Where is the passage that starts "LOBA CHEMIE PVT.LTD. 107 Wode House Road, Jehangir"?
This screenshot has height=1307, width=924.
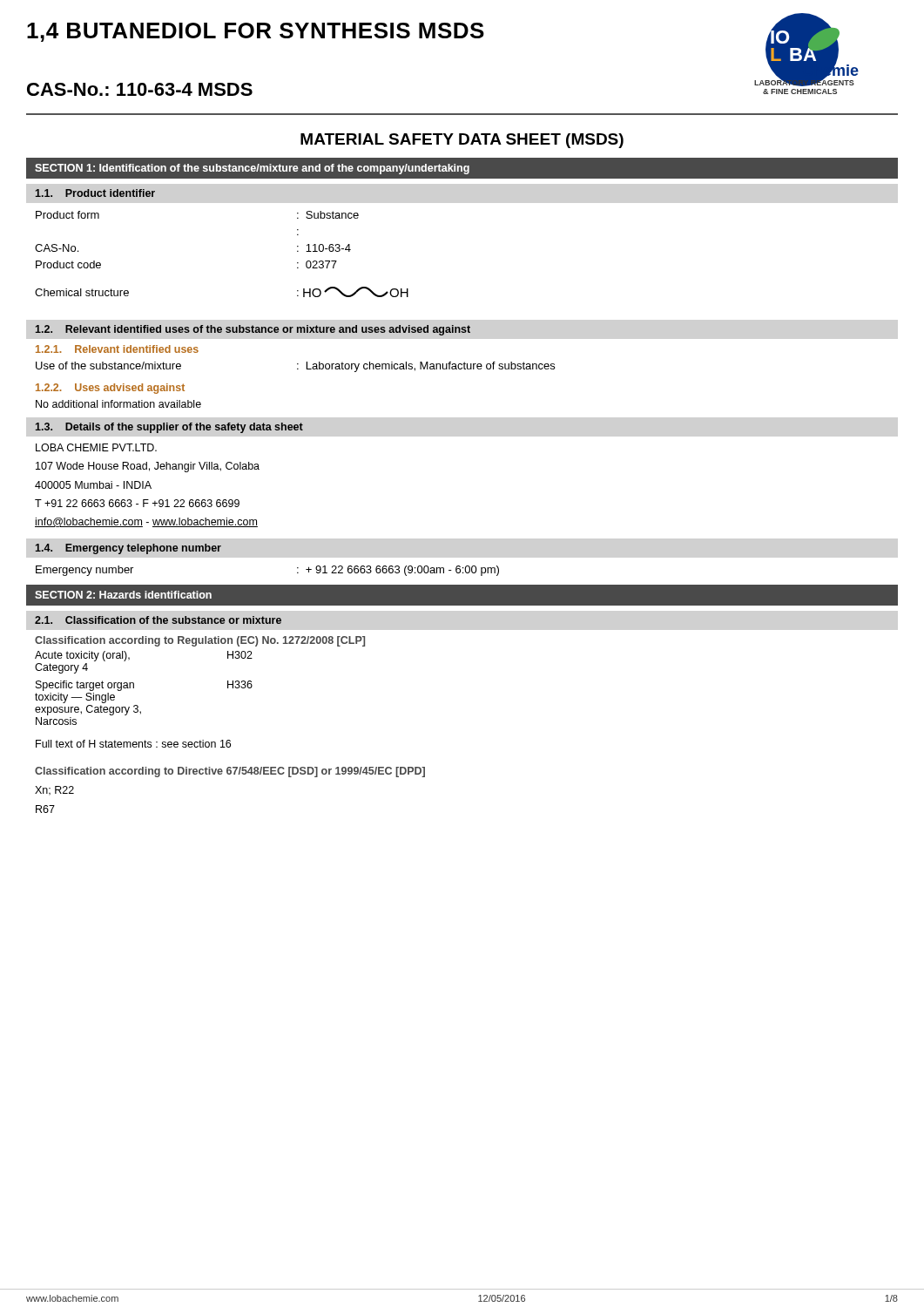click(147, 485)
